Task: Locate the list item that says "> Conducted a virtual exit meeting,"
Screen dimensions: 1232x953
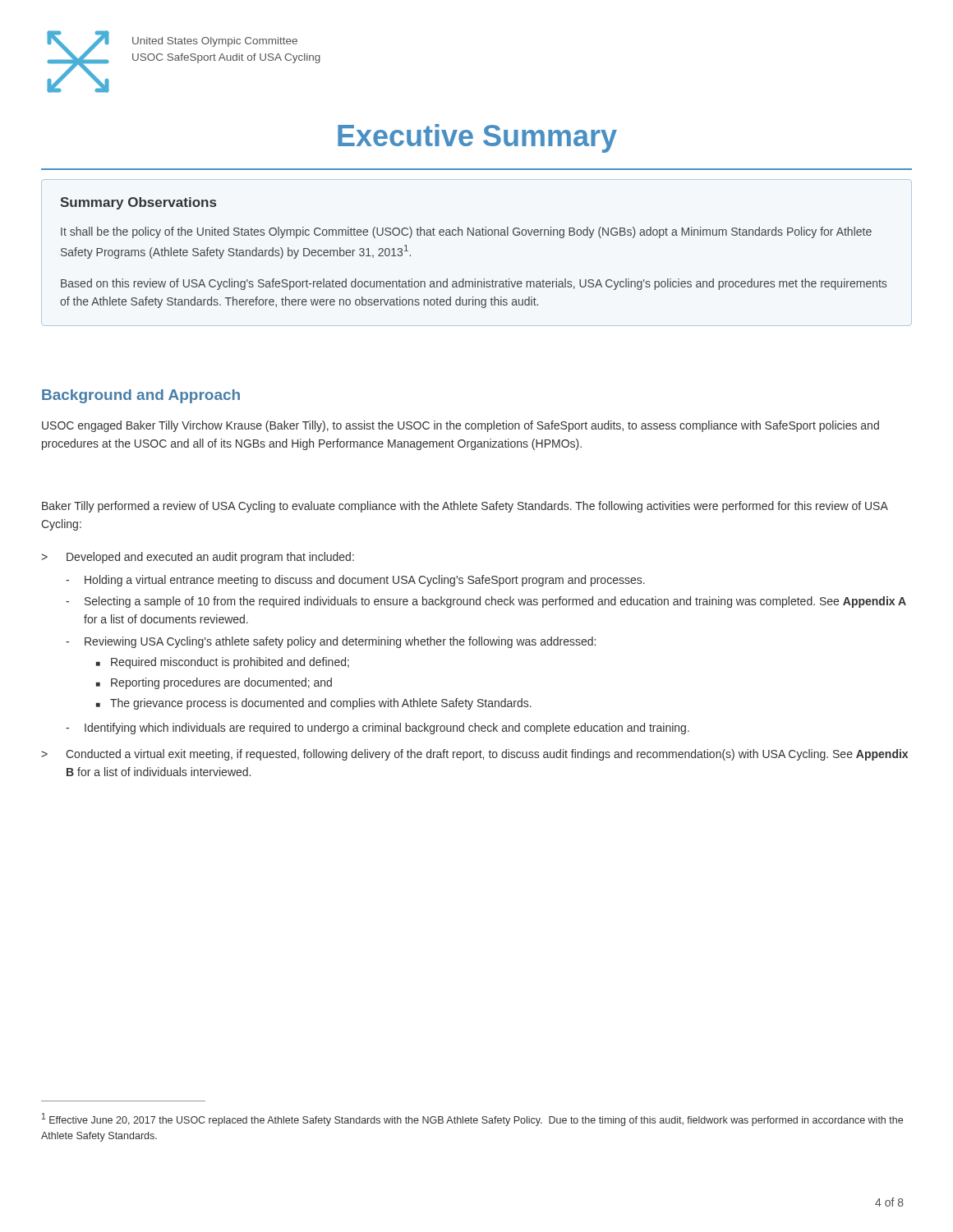Action: coord(476,764)
